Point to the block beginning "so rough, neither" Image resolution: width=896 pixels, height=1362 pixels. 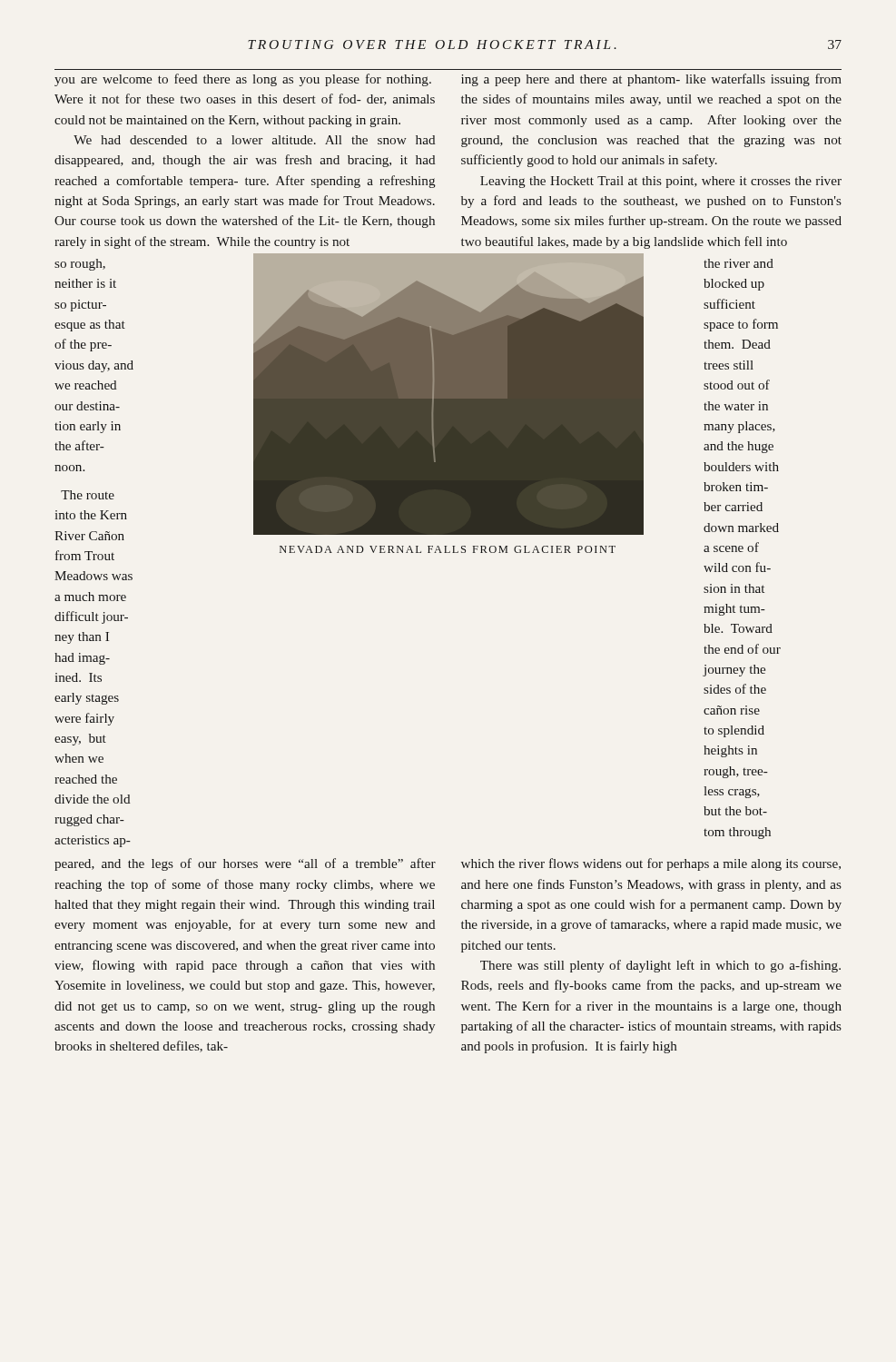pos(123,552)
